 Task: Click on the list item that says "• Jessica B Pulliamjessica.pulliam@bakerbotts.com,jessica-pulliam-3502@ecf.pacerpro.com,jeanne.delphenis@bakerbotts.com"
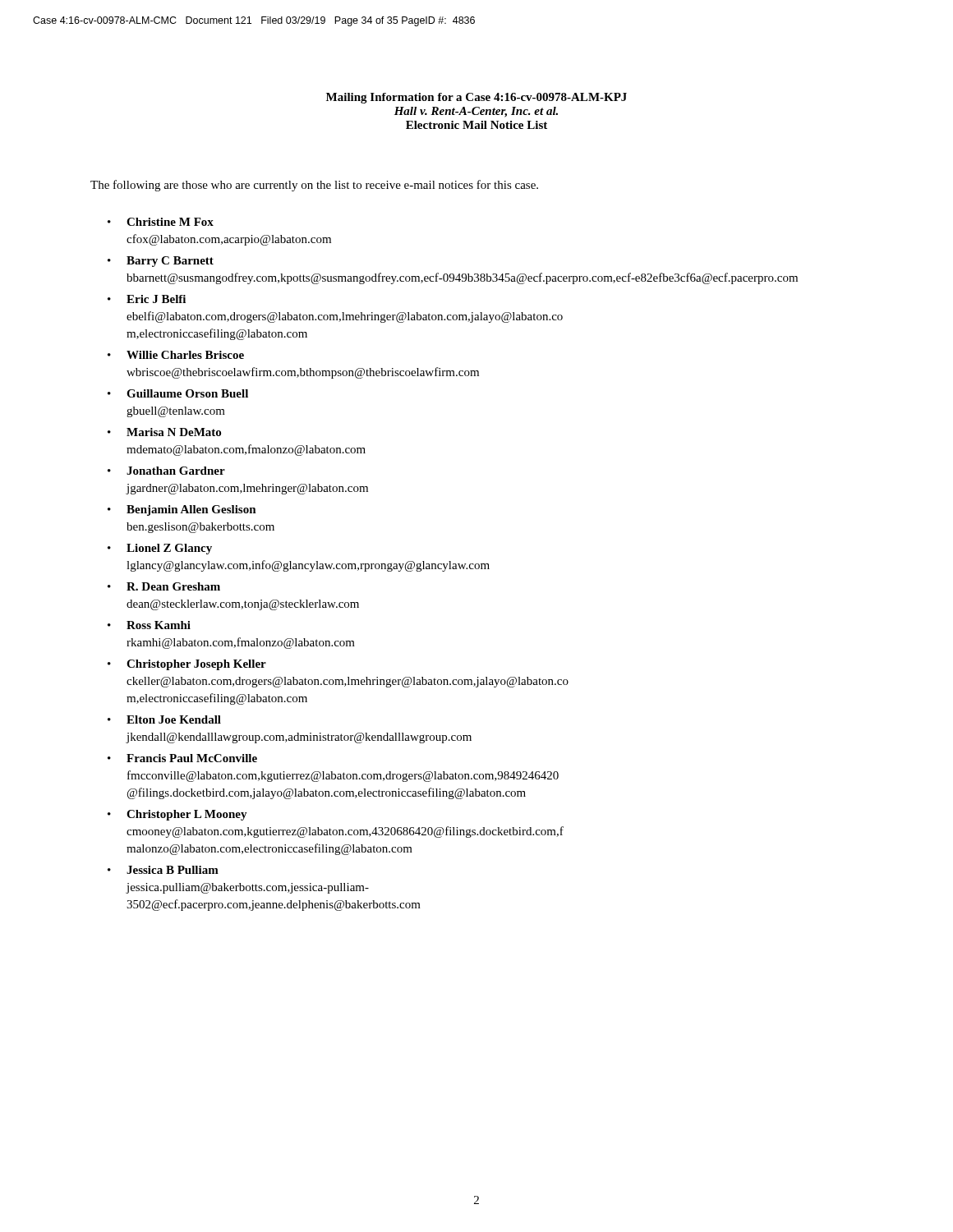[x=264, y=887]
